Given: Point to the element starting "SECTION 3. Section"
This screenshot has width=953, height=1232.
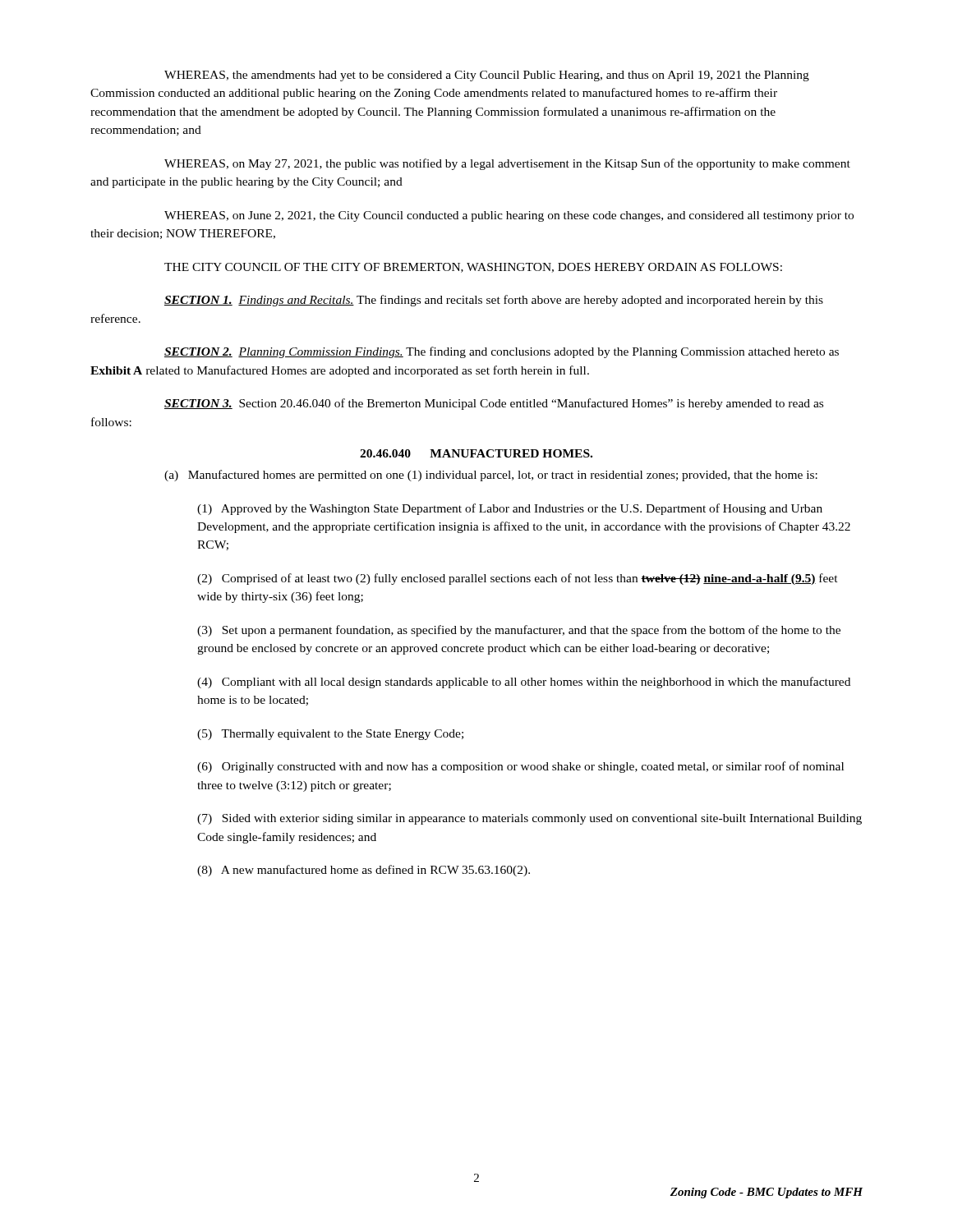Looking at the screenshot, I should point(457,412).
